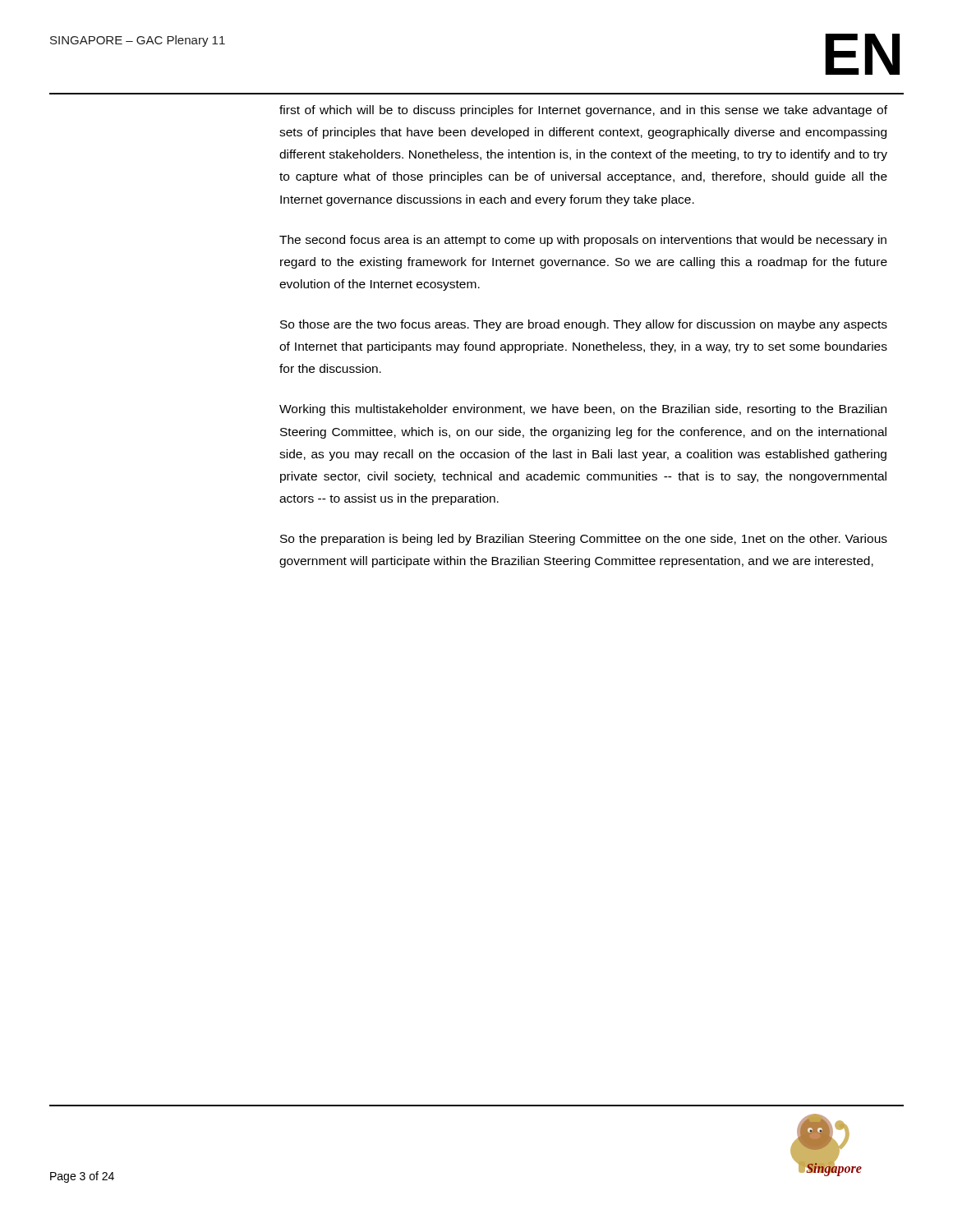Find the block starting "Working this multistakeholder"
The width and height of the screenshot is (953, 1232).
[x=583, y=453]
